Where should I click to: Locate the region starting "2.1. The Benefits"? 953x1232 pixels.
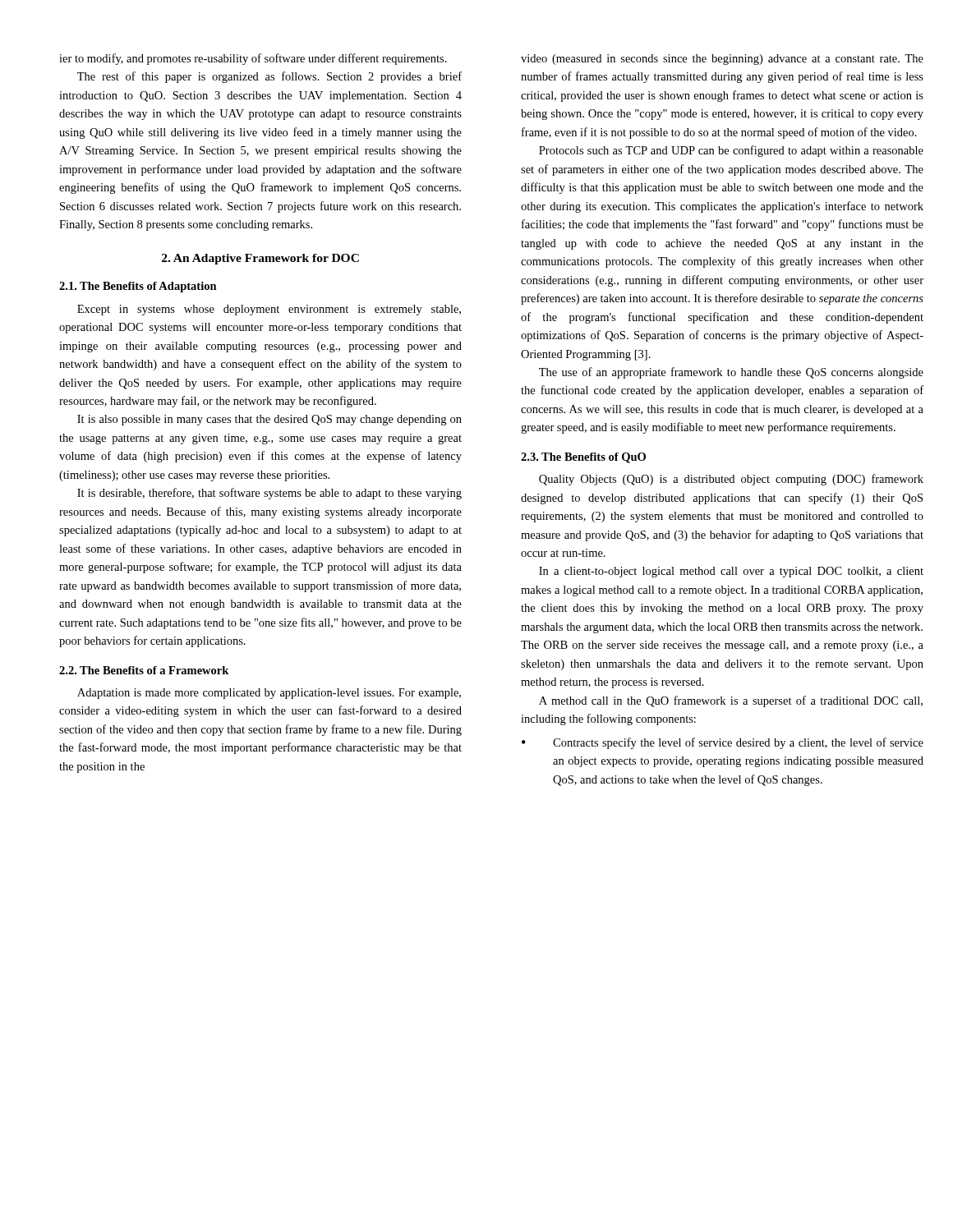point(138,286)
